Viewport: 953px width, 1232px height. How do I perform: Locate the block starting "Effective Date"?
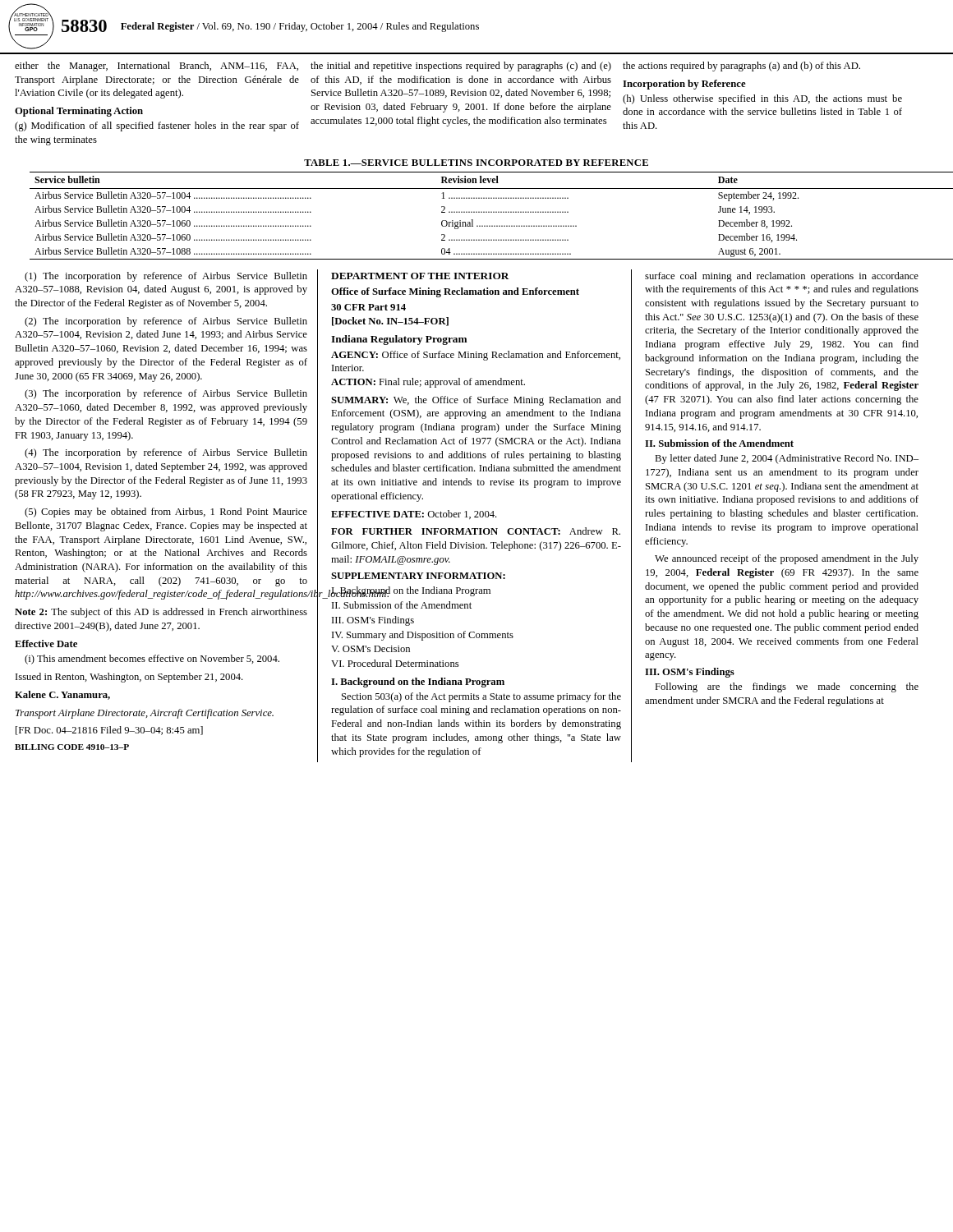(46, 644)
